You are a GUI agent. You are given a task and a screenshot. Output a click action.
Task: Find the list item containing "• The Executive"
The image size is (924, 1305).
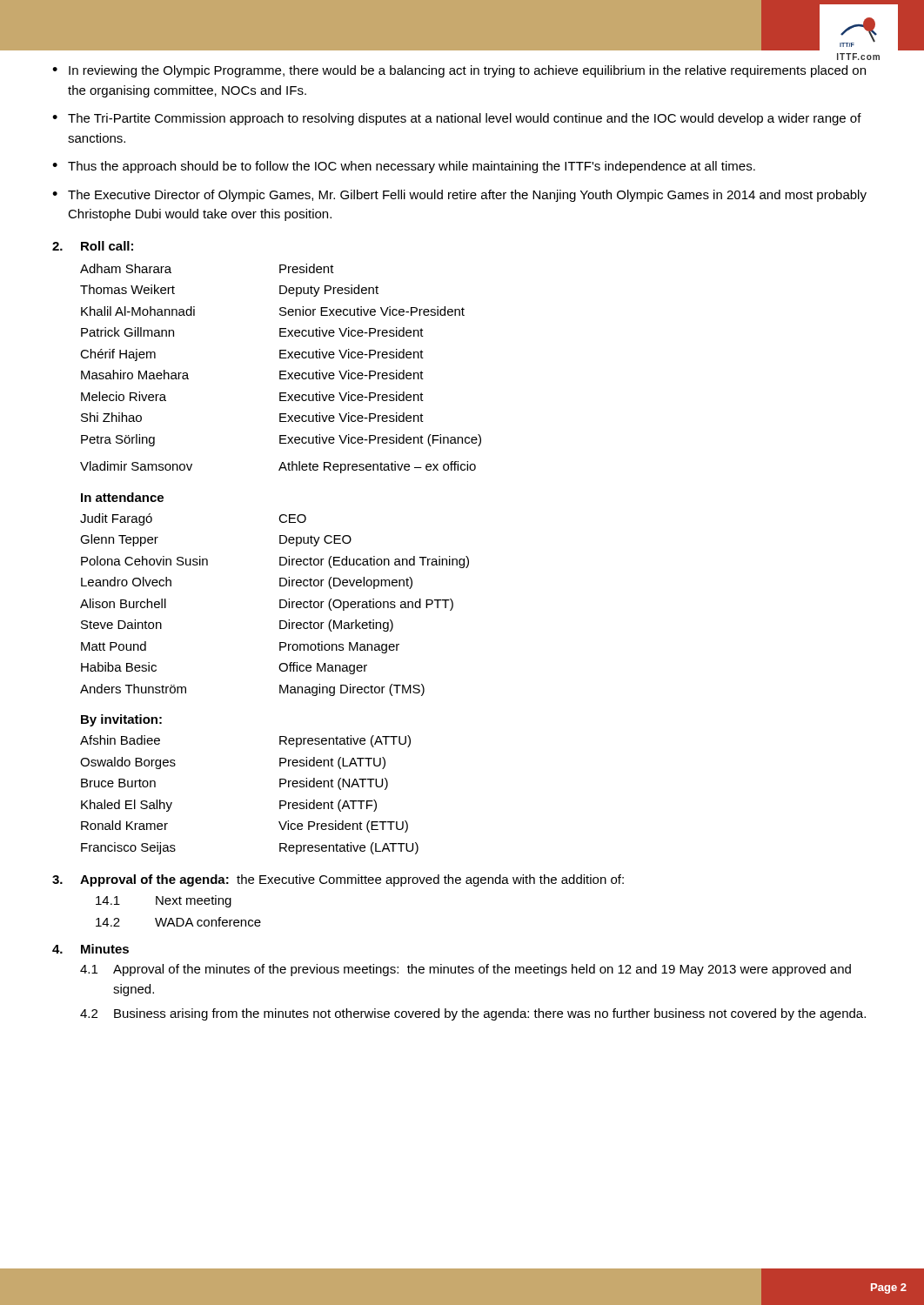[x=462, y=204]
